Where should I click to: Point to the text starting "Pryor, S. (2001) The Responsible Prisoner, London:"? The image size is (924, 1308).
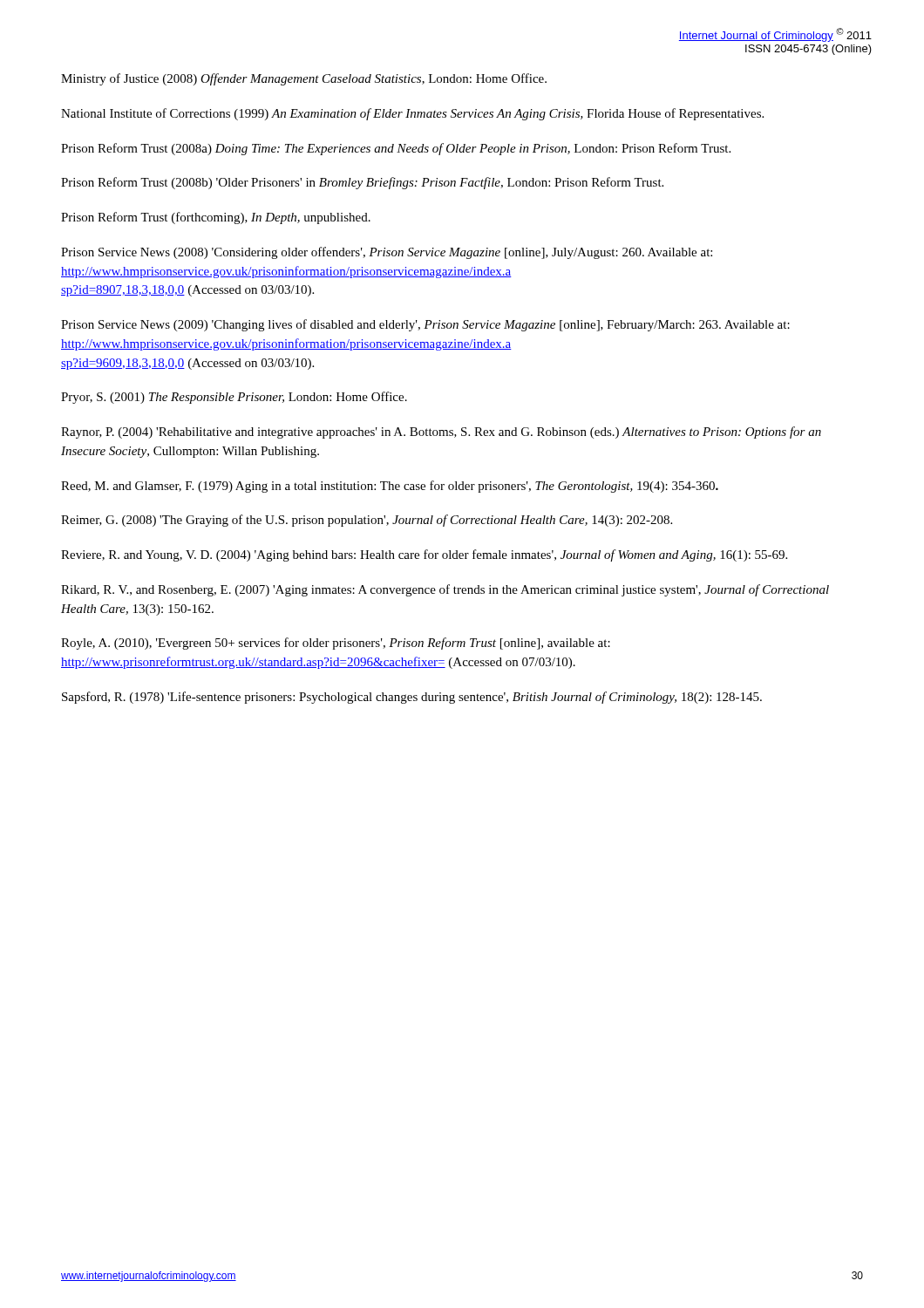234,397
